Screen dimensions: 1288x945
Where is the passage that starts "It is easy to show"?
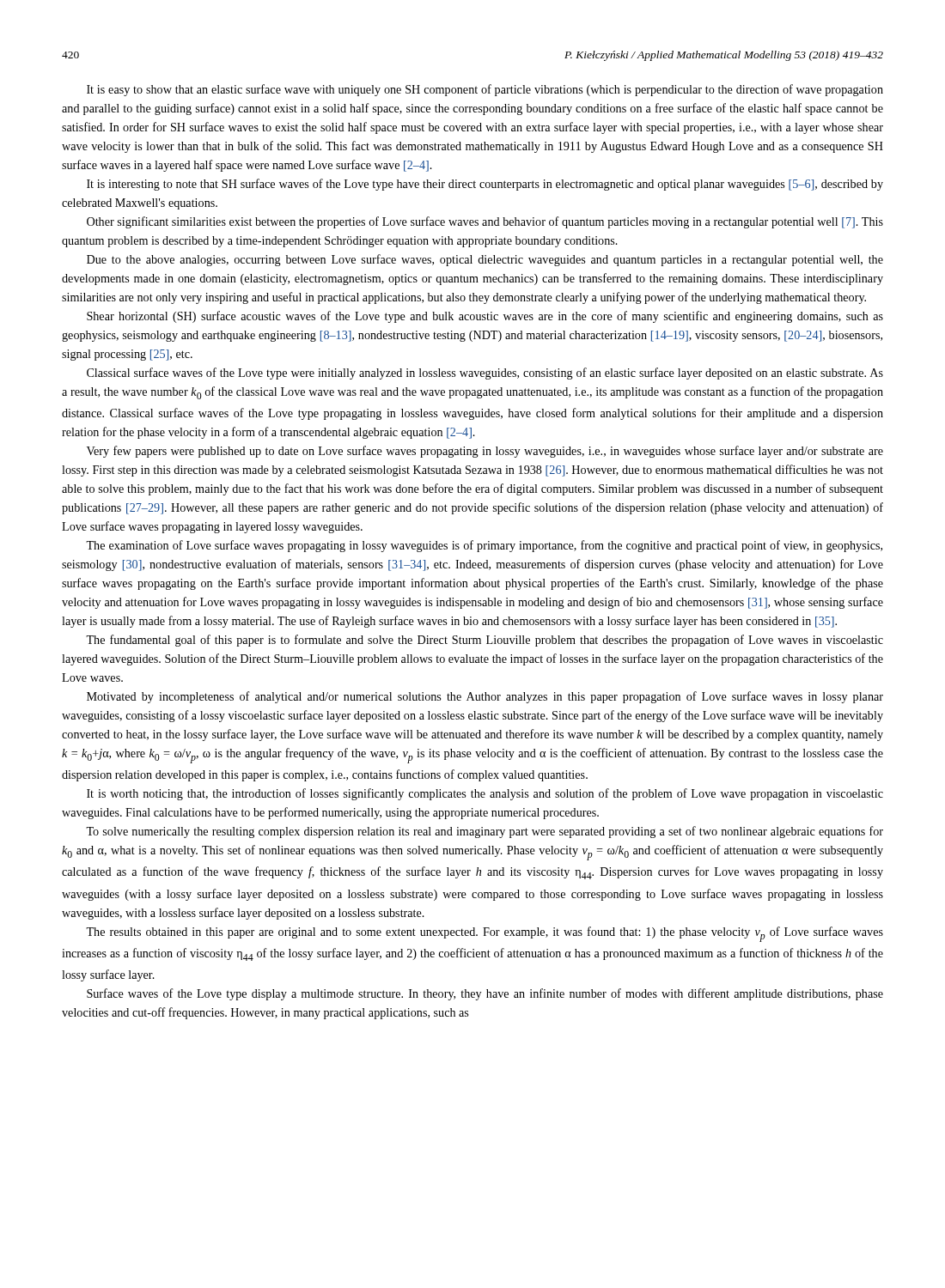click(472, 127)
